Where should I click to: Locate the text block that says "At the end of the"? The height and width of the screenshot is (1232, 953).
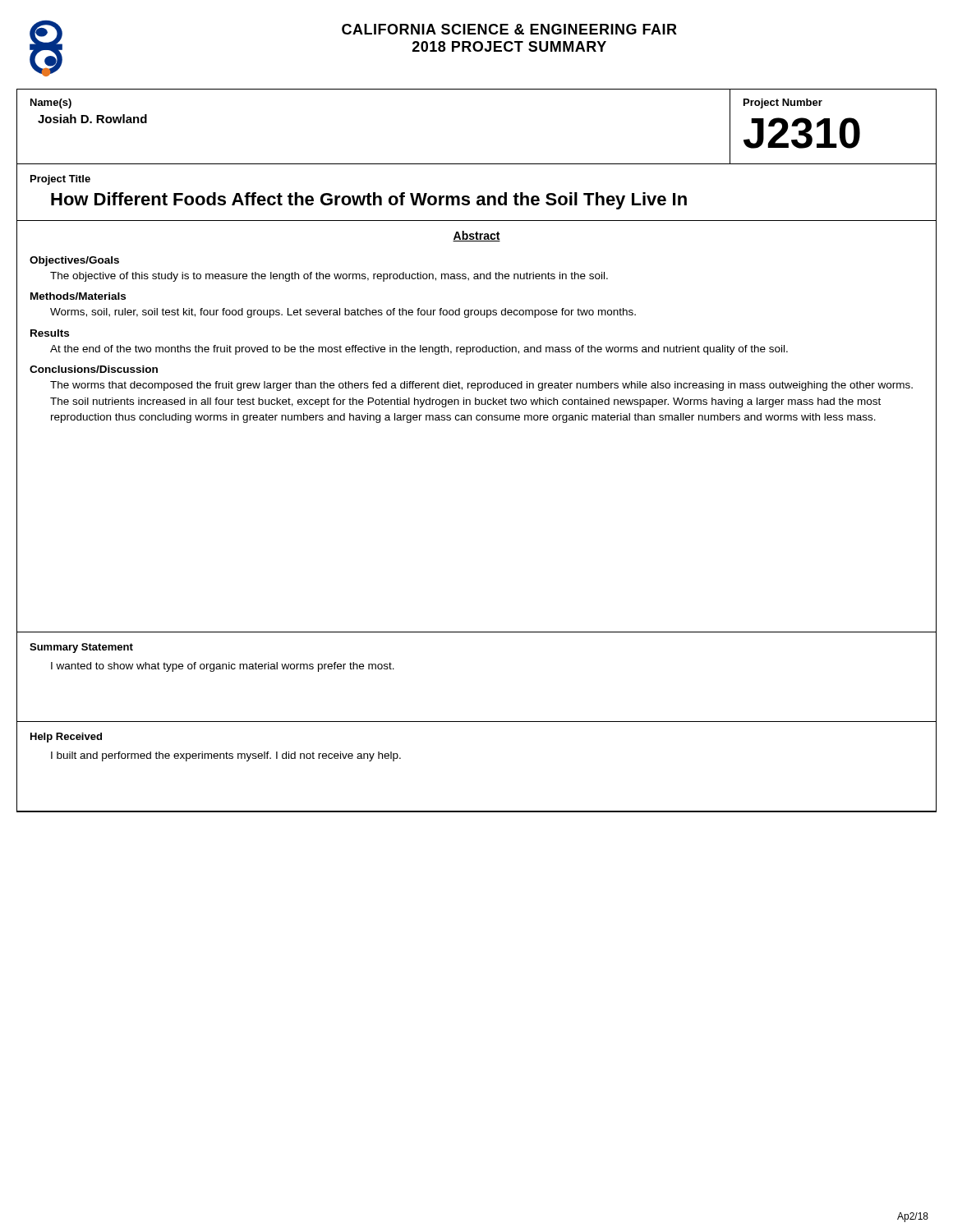(x=419, y=348)
